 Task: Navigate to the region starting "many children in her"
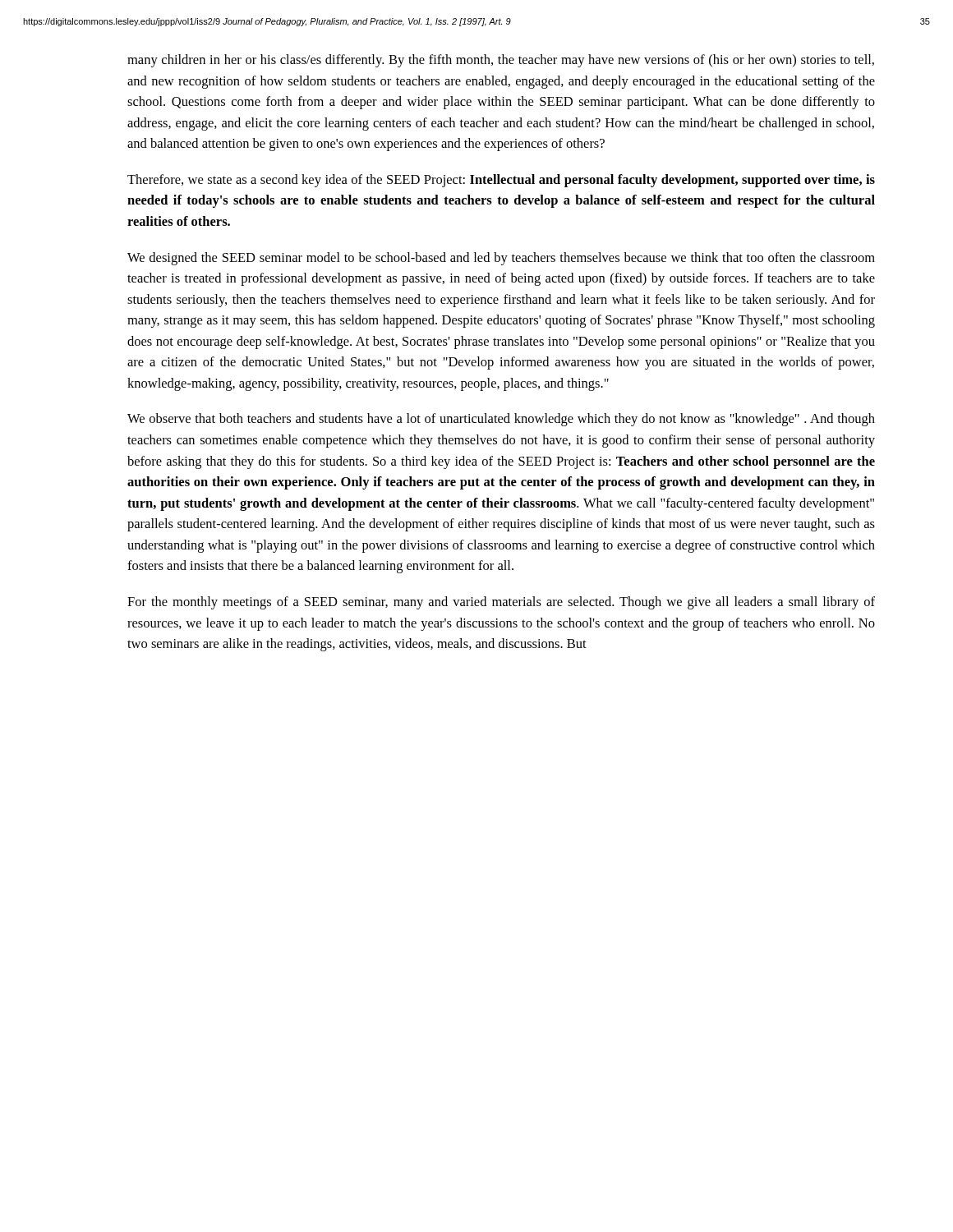tap(501, 102)
